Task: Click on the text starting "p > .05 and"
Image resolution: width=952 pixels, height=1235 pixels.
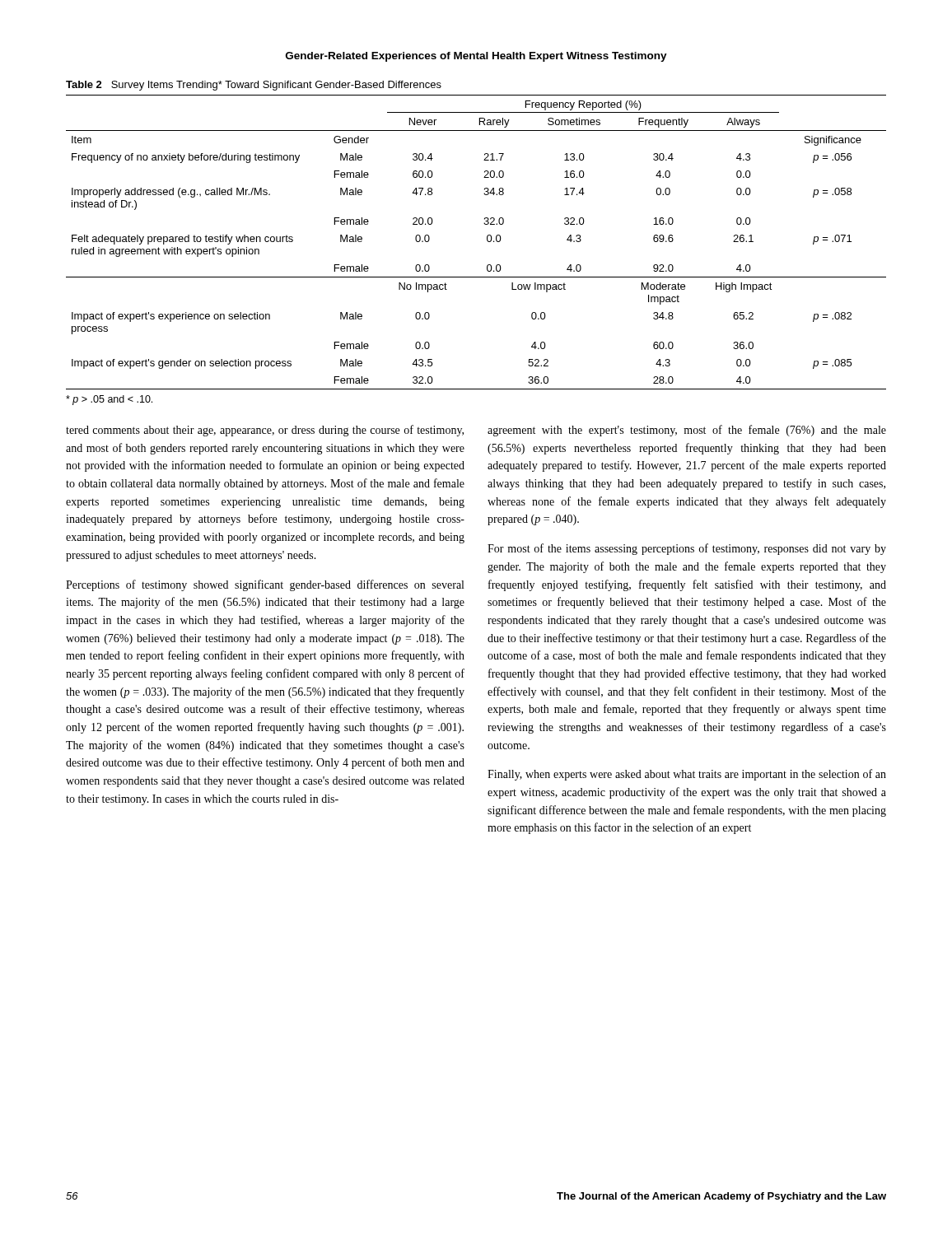Action: (110, 399)
